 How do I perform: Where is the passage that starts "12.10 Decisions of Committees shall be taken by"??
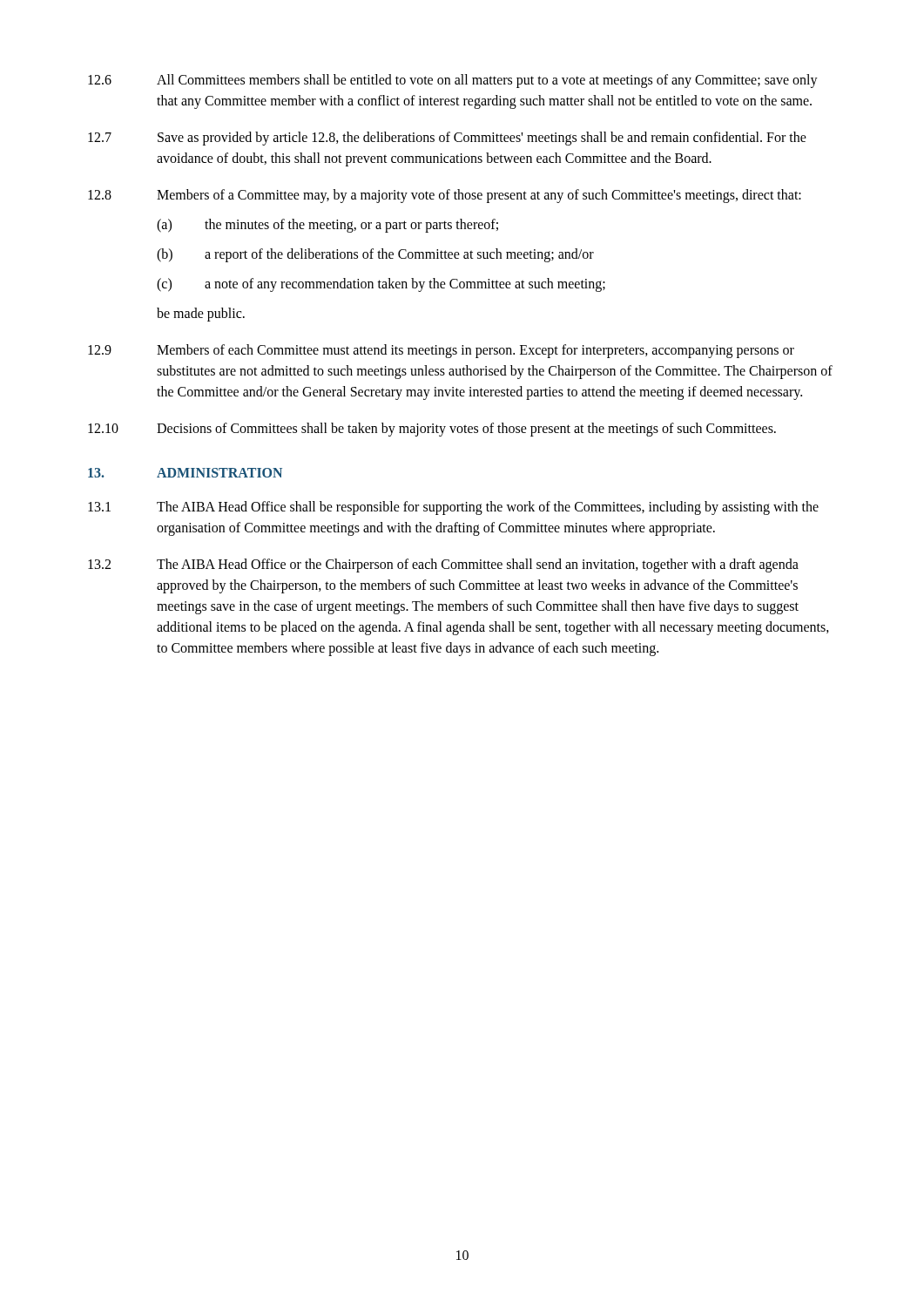(x=462, y=429)
